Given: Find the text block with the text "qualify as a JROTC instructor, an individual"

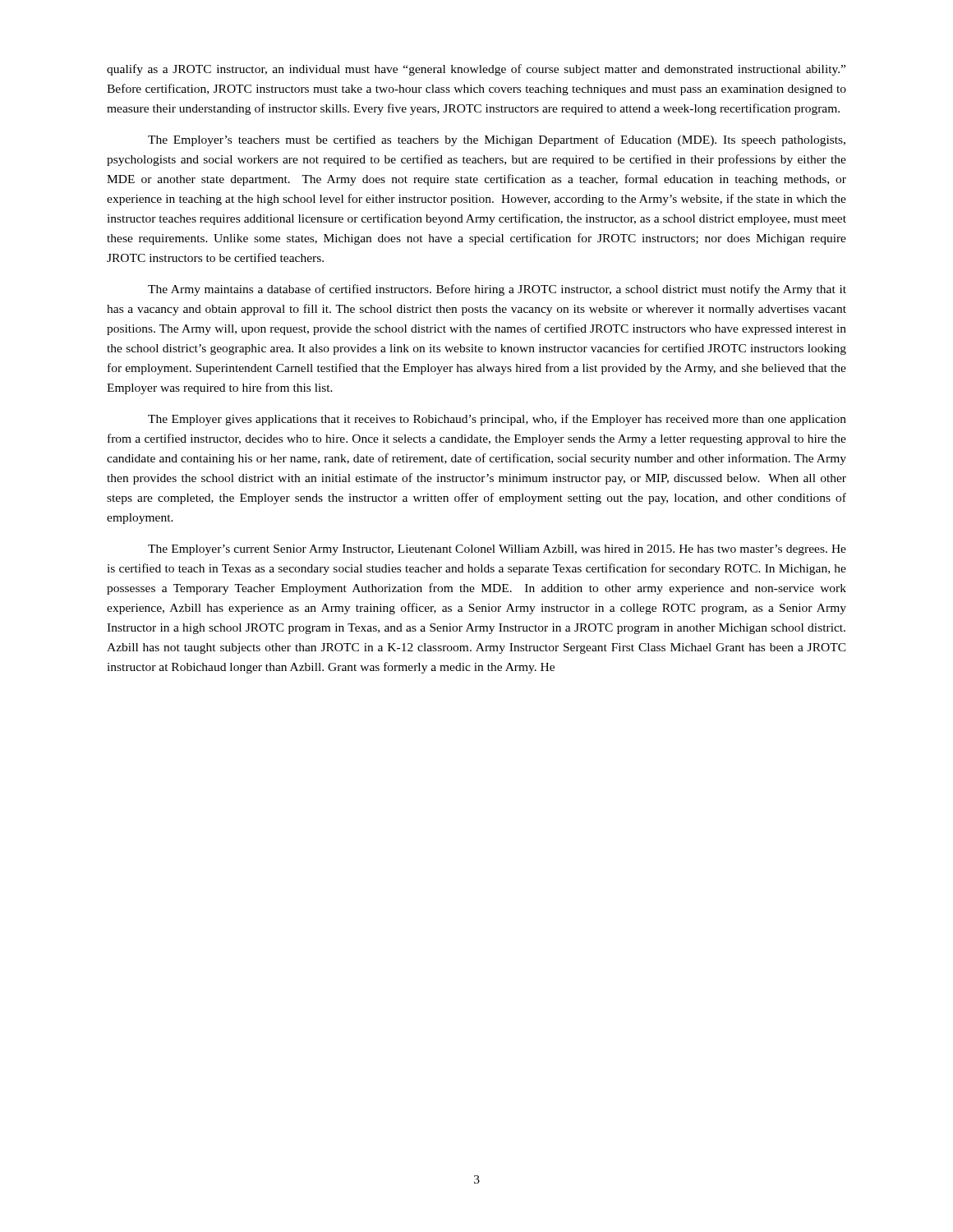Looking at the screenshot, I should click(x=476, y=89).
